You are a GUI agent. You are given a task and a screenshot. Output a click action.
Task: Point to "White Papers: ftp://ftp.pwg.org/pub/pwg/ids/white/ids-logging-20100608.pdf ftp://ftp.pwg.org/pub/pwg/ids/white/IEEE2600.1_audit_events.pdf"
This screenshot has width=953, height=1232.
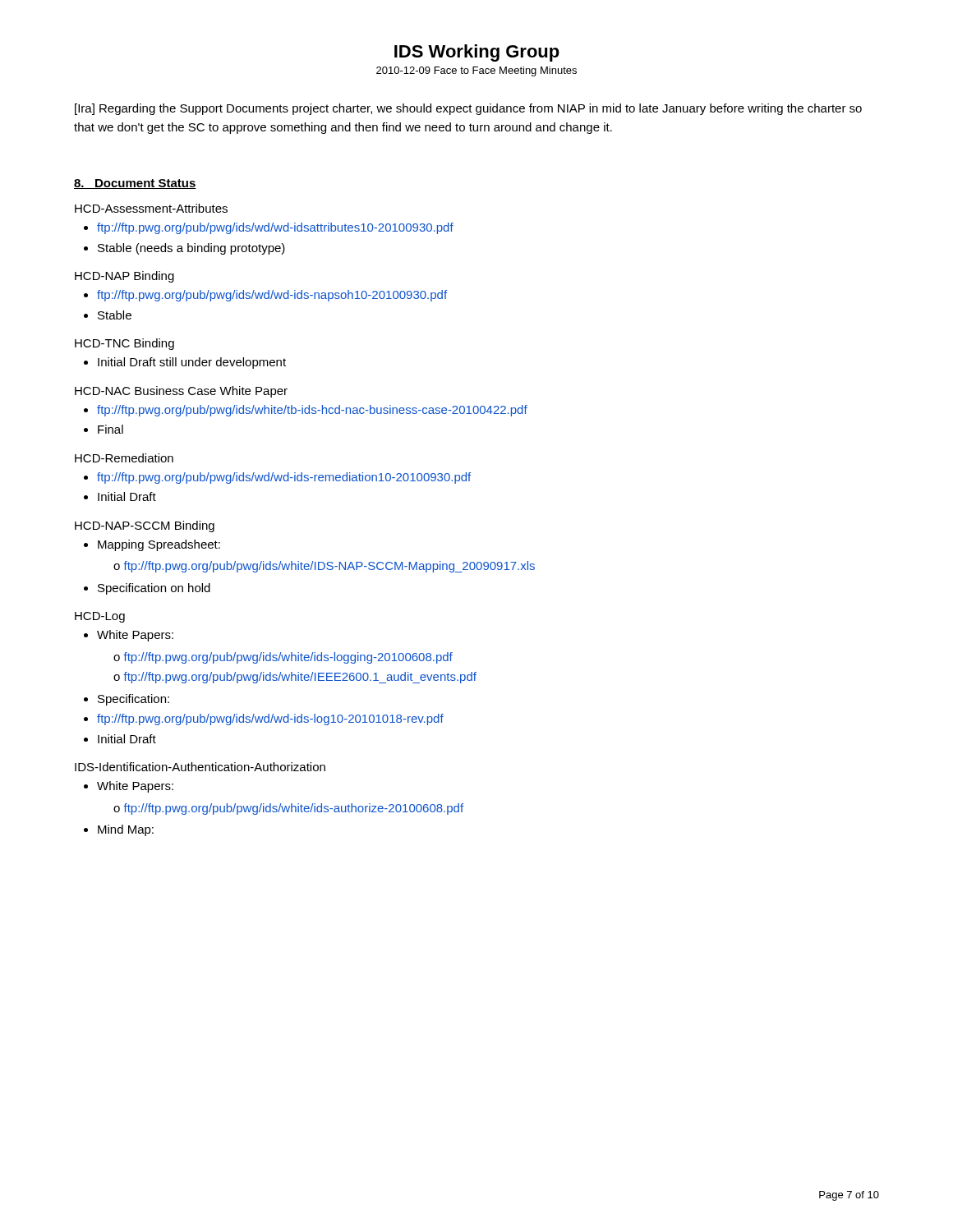tap(135, 636)
